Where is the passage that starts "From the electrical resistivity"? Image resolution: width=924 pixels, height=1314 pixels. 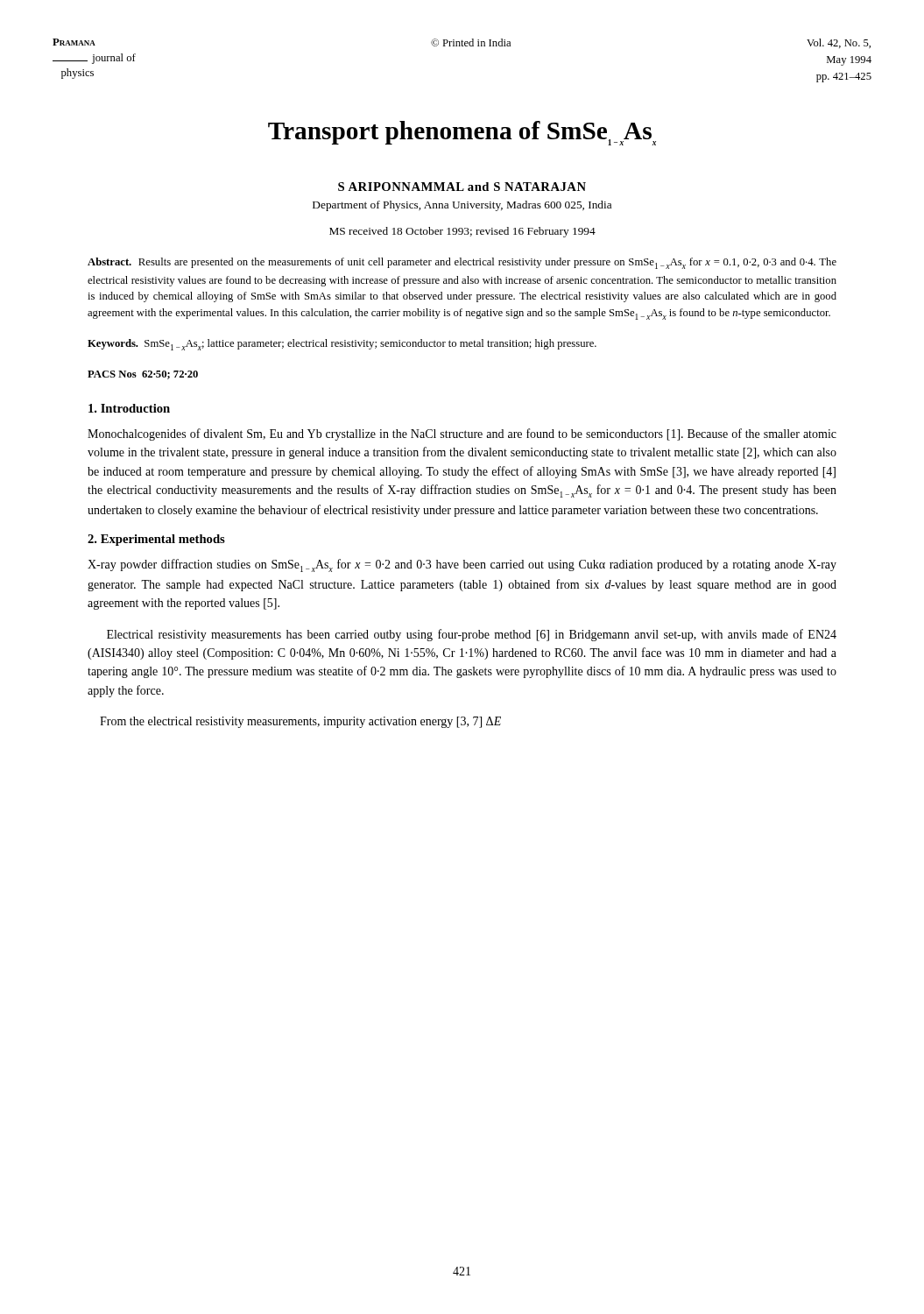coord(294,721)
